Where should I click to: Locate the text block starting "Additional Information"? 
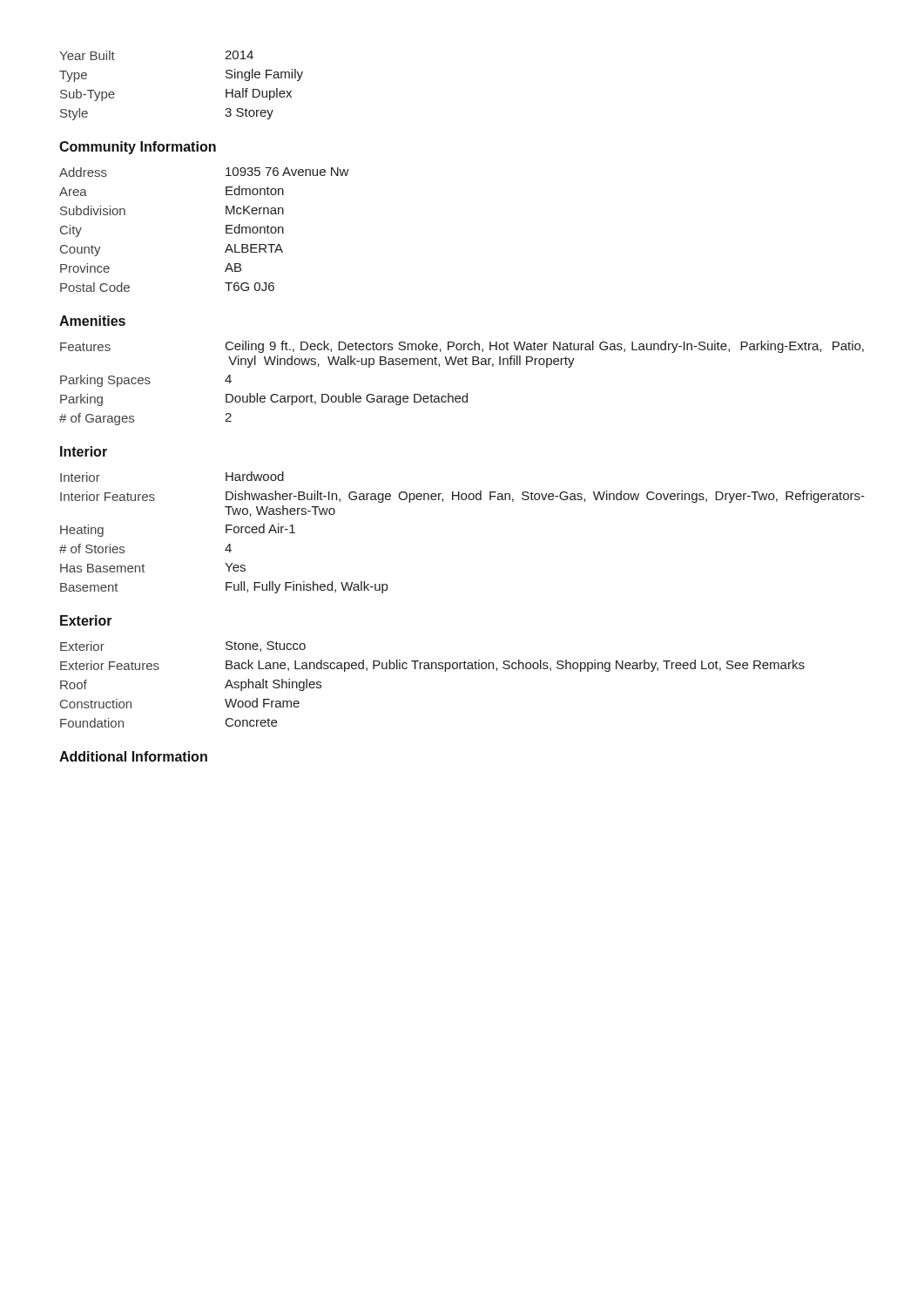pyautogui.click(x=134, y=757)
